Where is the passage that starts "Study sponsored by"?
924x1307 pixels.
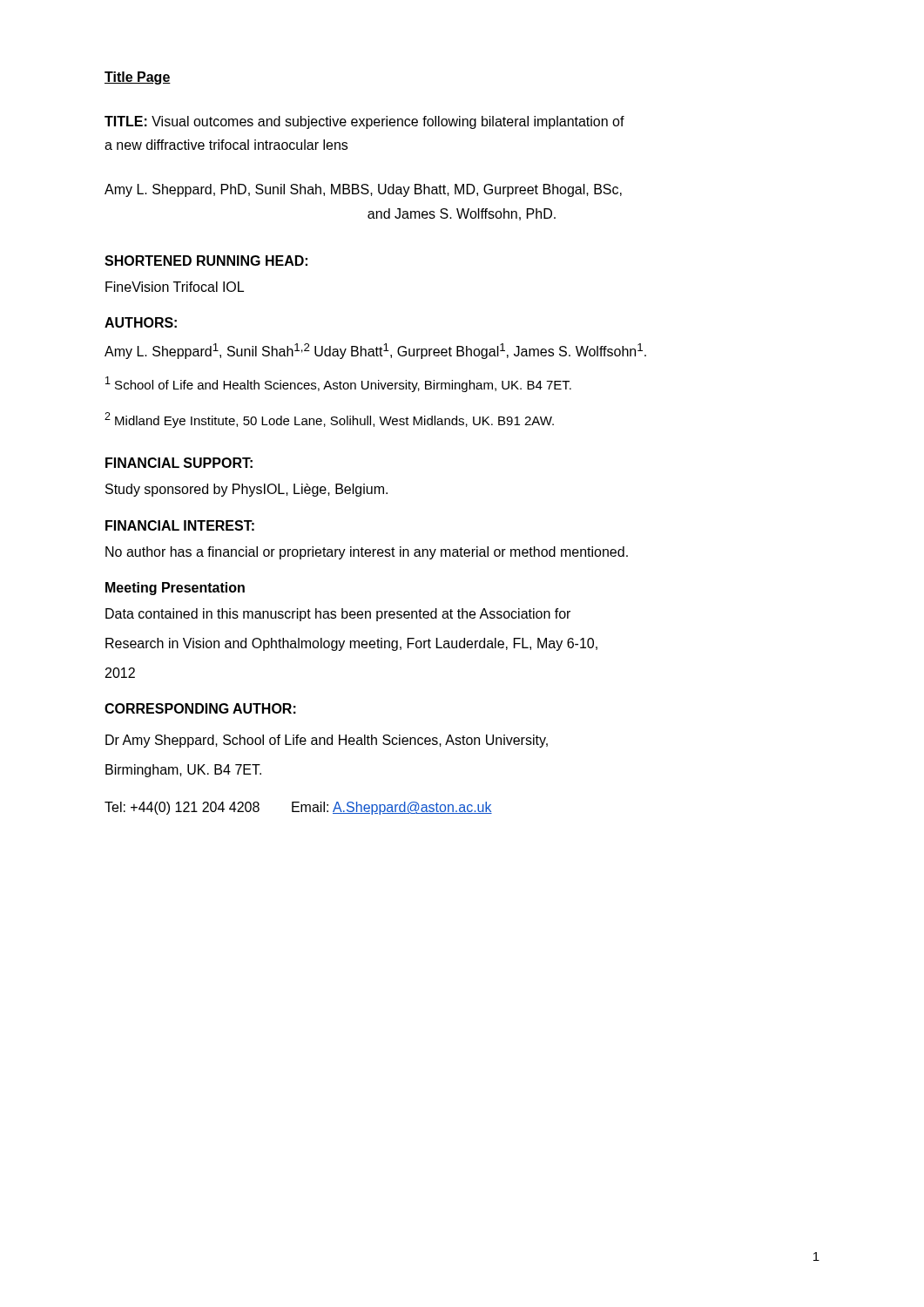tap(247, 489)
